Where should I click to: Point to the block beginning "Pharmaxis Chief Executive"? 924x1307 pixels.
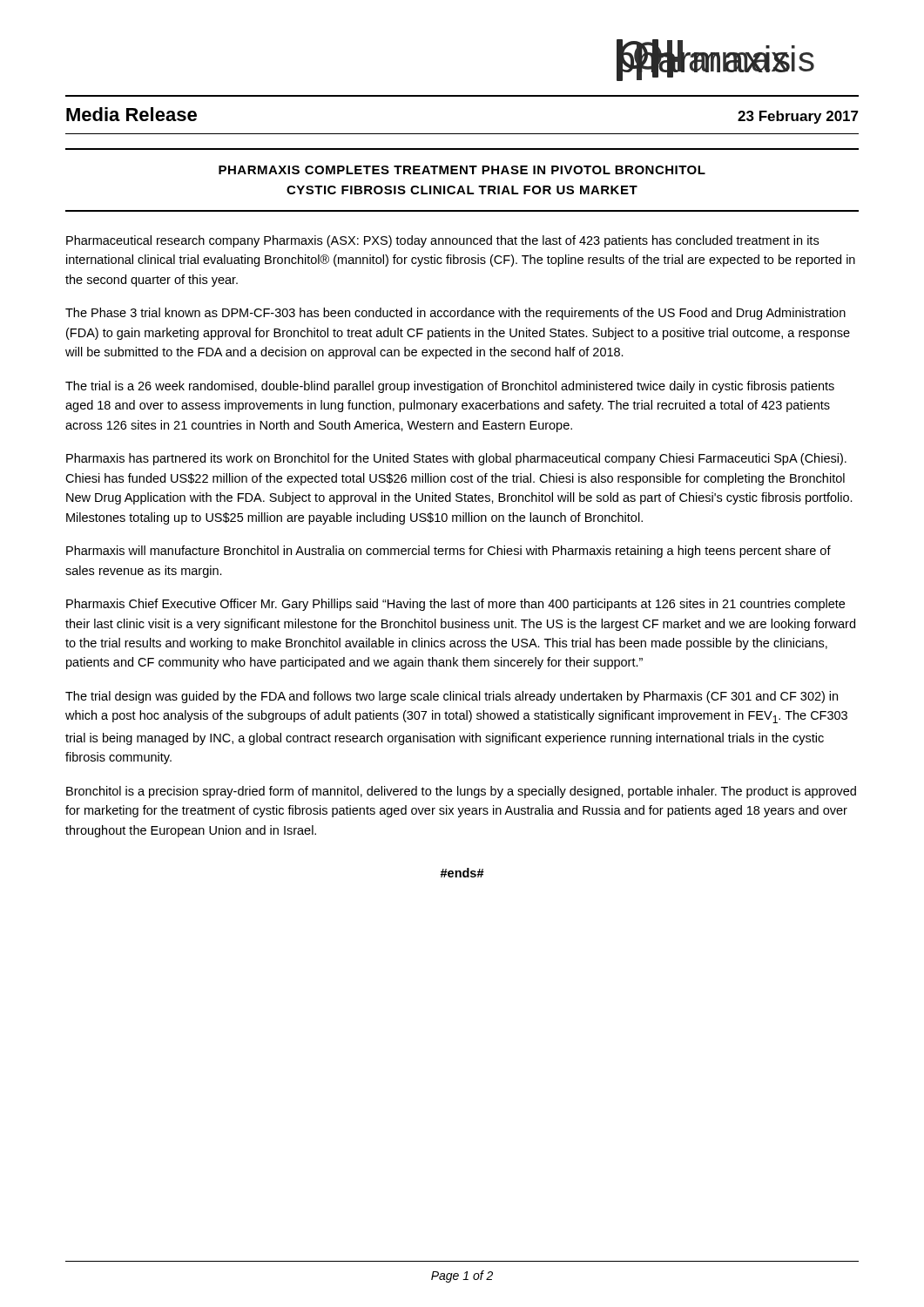pyautogui.click(x=461, y=633)
